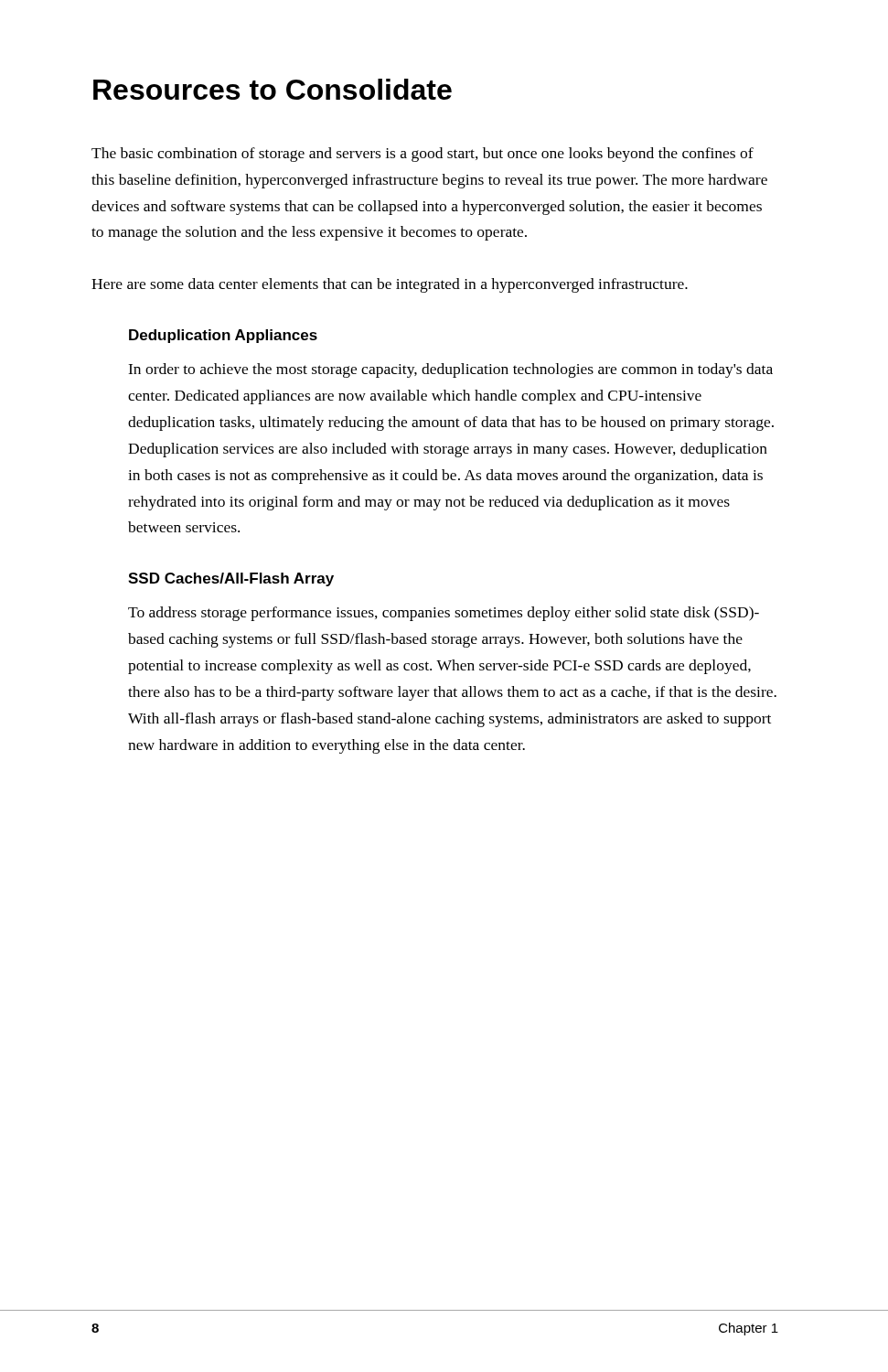Select the text block containing "To address storage performance issues, companies sometimes"
888x1372 pixels.
pos(453,678)
